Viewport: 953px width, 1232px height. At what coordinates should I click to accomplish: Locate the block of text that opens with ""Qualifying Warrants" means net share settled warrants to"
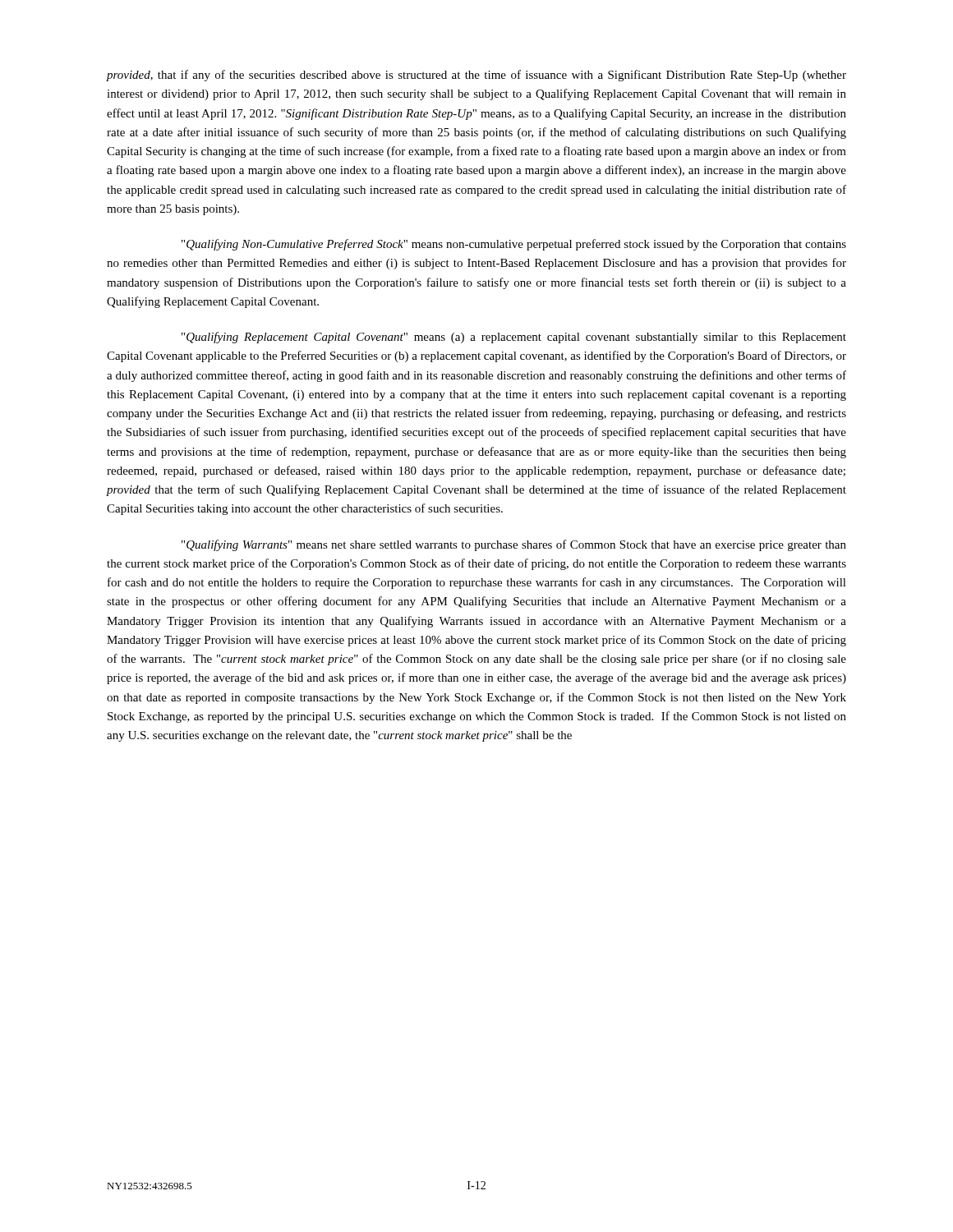click(476, 640)
